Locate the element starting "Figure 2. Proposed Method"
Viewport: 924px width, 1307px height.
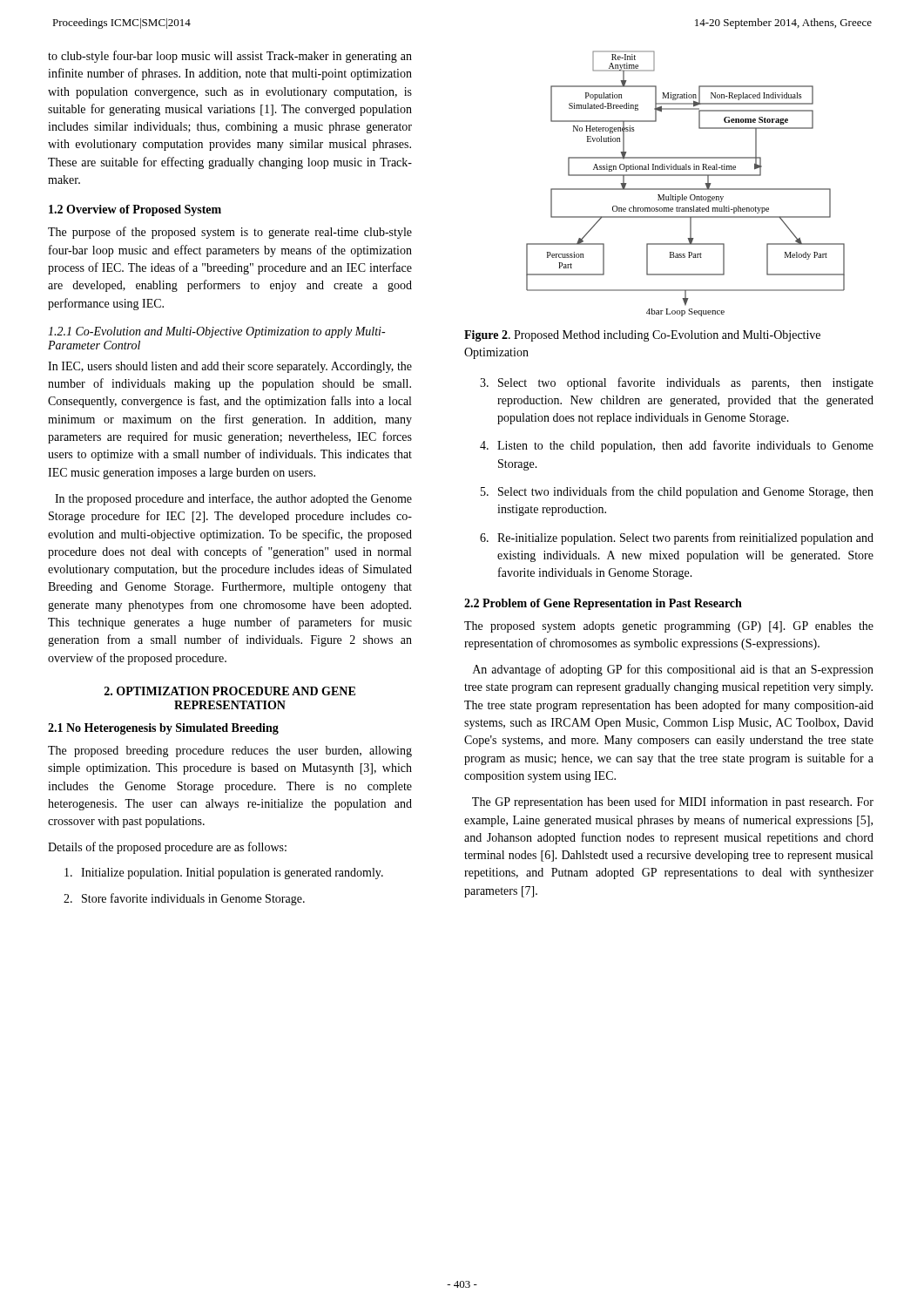tap(643, 344)
